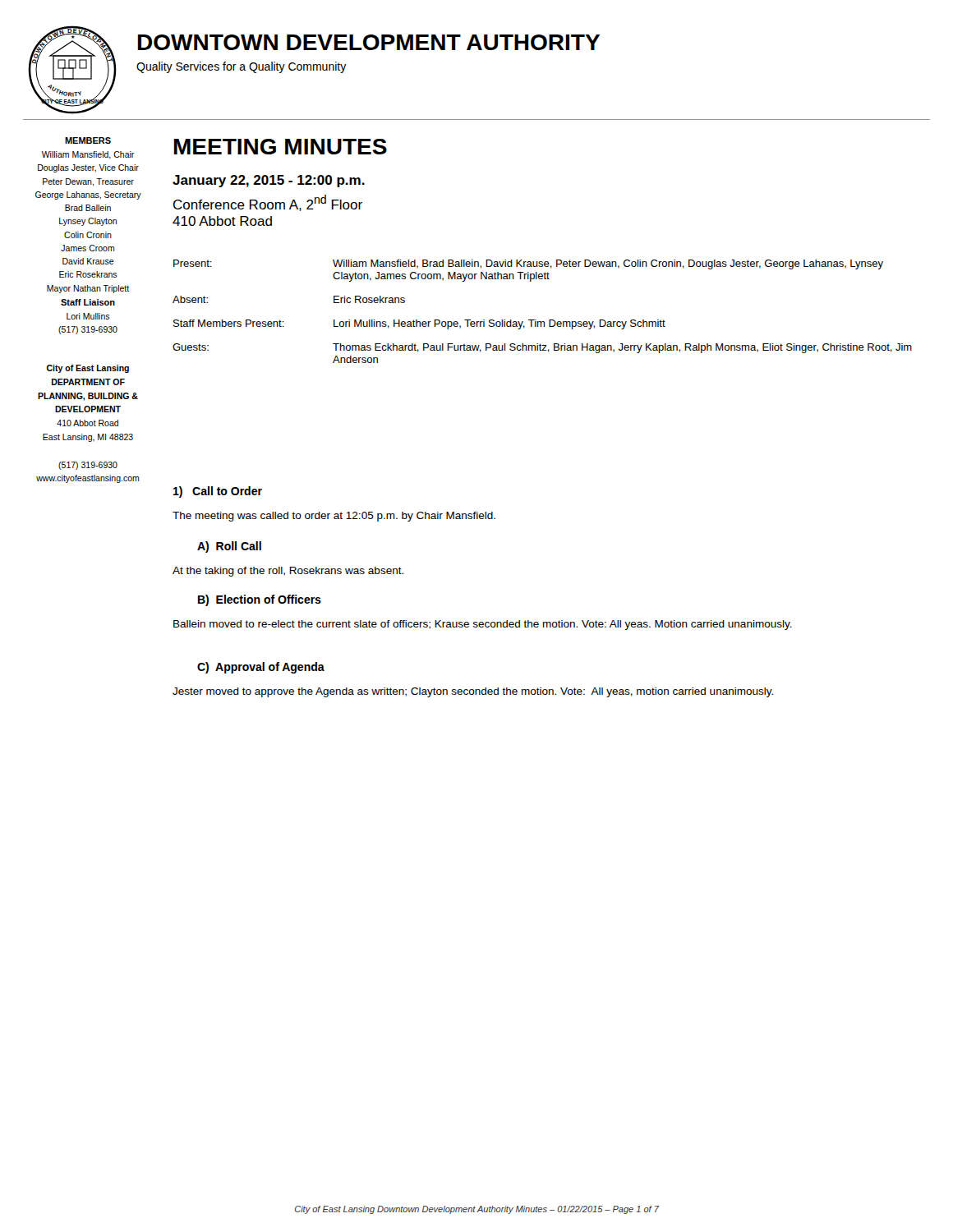Locate the region starting "Conference Room A, 2nd Floor"
This screenshot has width=953, height=1232.
coord(267,203)
